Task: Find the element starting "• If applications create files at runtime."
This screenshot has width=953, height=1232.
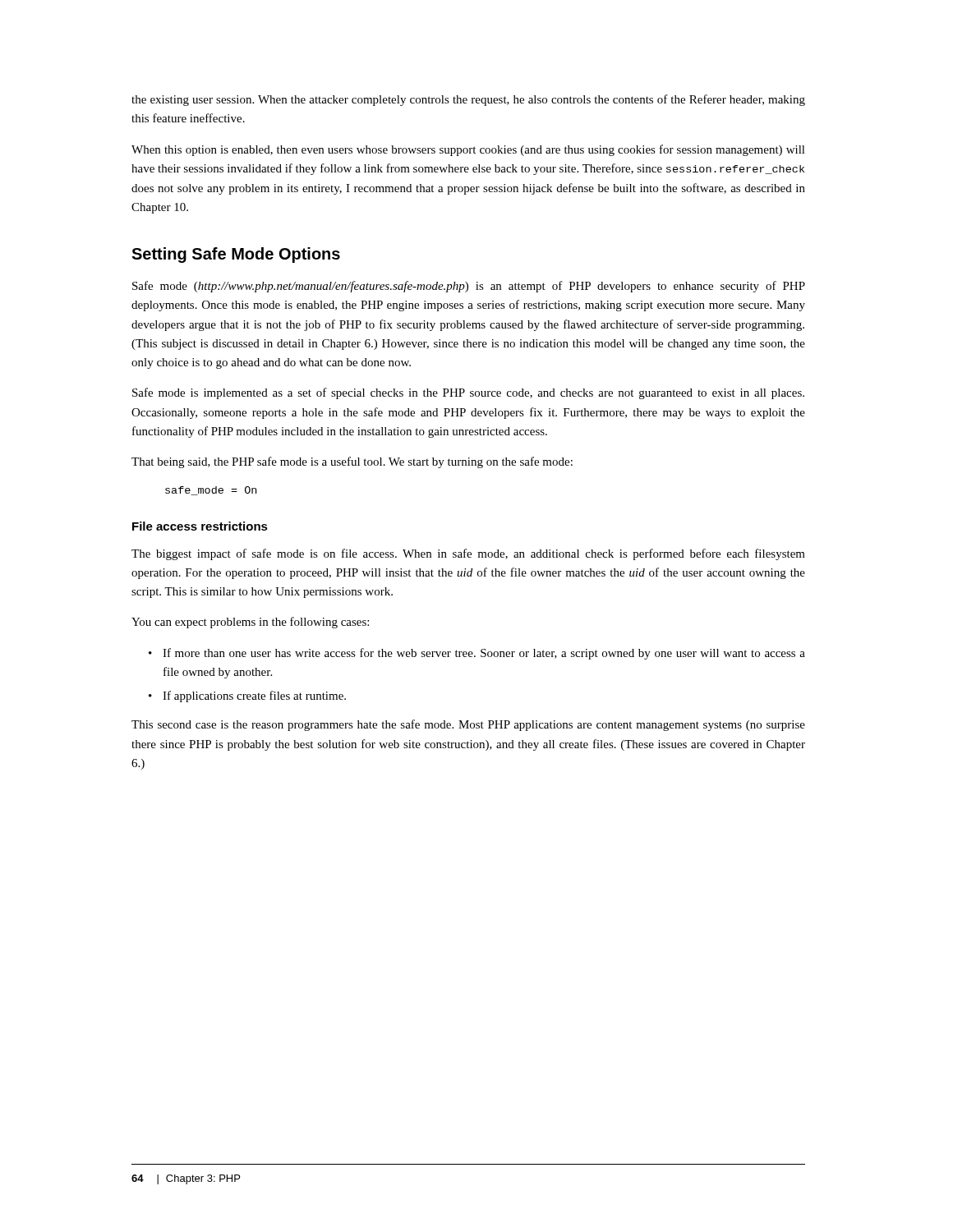Action: (x=247, y=696)
